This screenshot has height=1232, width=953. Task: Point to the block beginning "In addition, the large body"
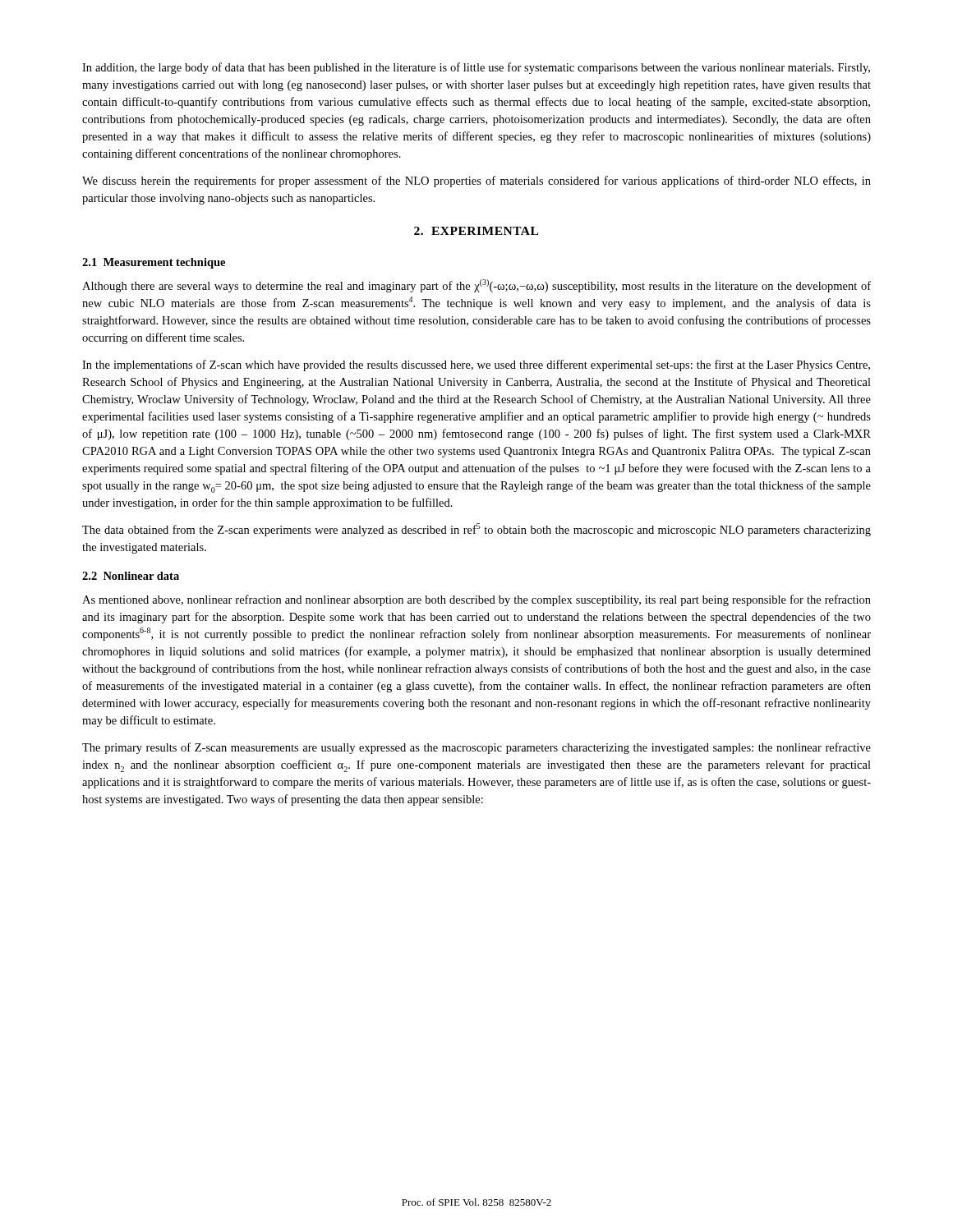pos(476,111)
